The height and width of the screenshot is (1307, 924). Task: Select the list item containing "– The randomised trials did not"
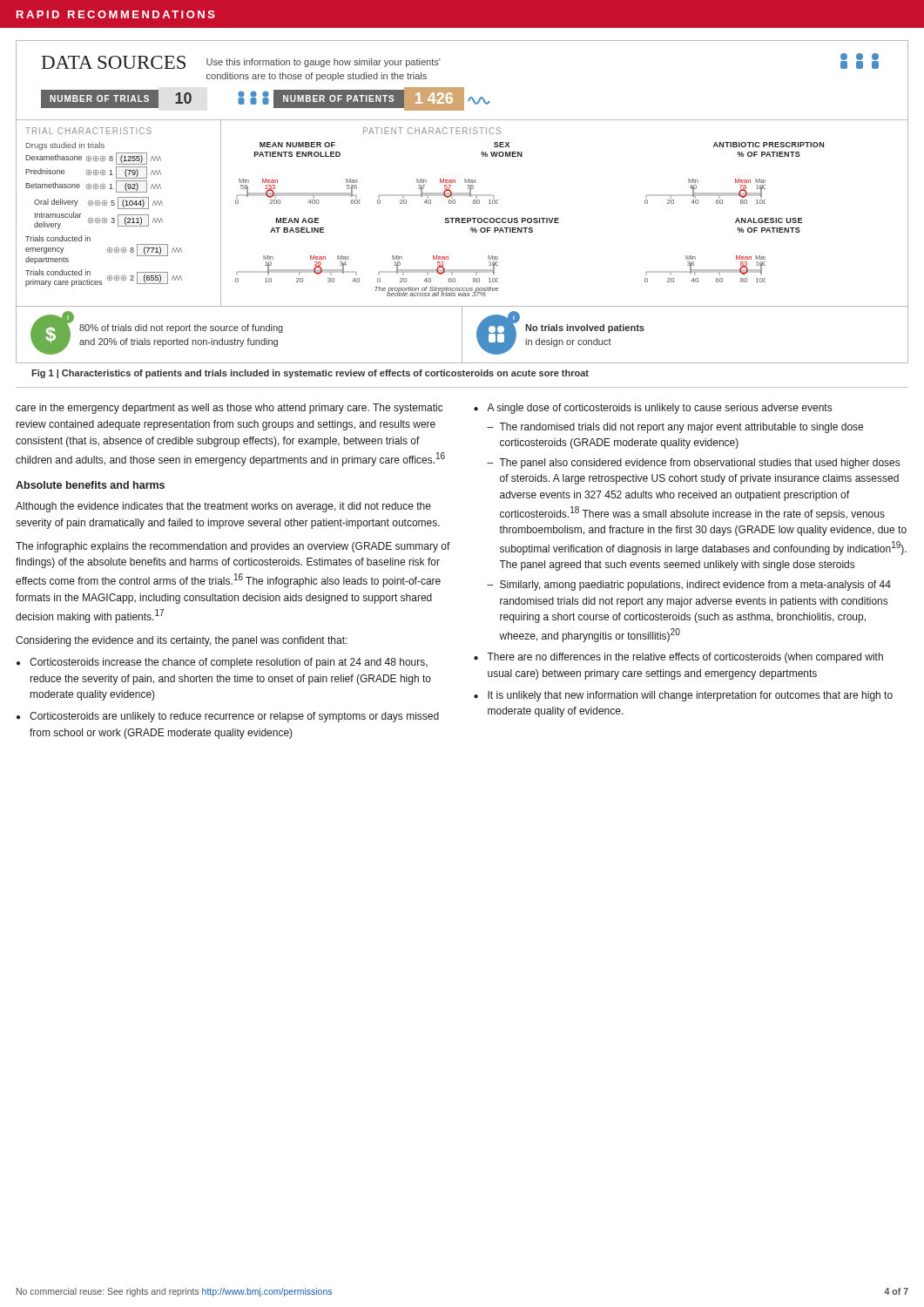tap(675, 434)
